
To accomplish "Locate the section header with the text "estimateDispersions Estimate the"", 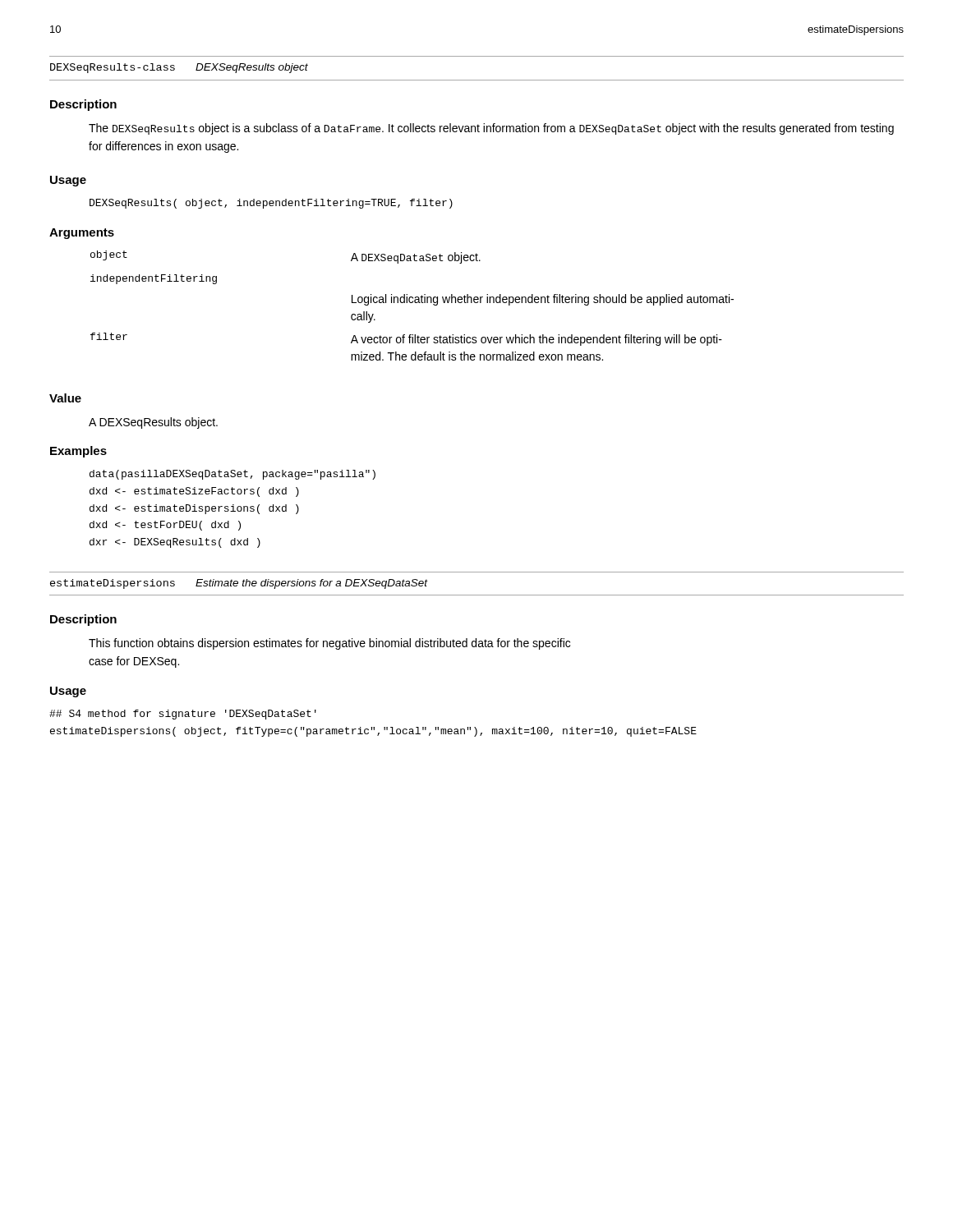I will (x=238, y=583).
